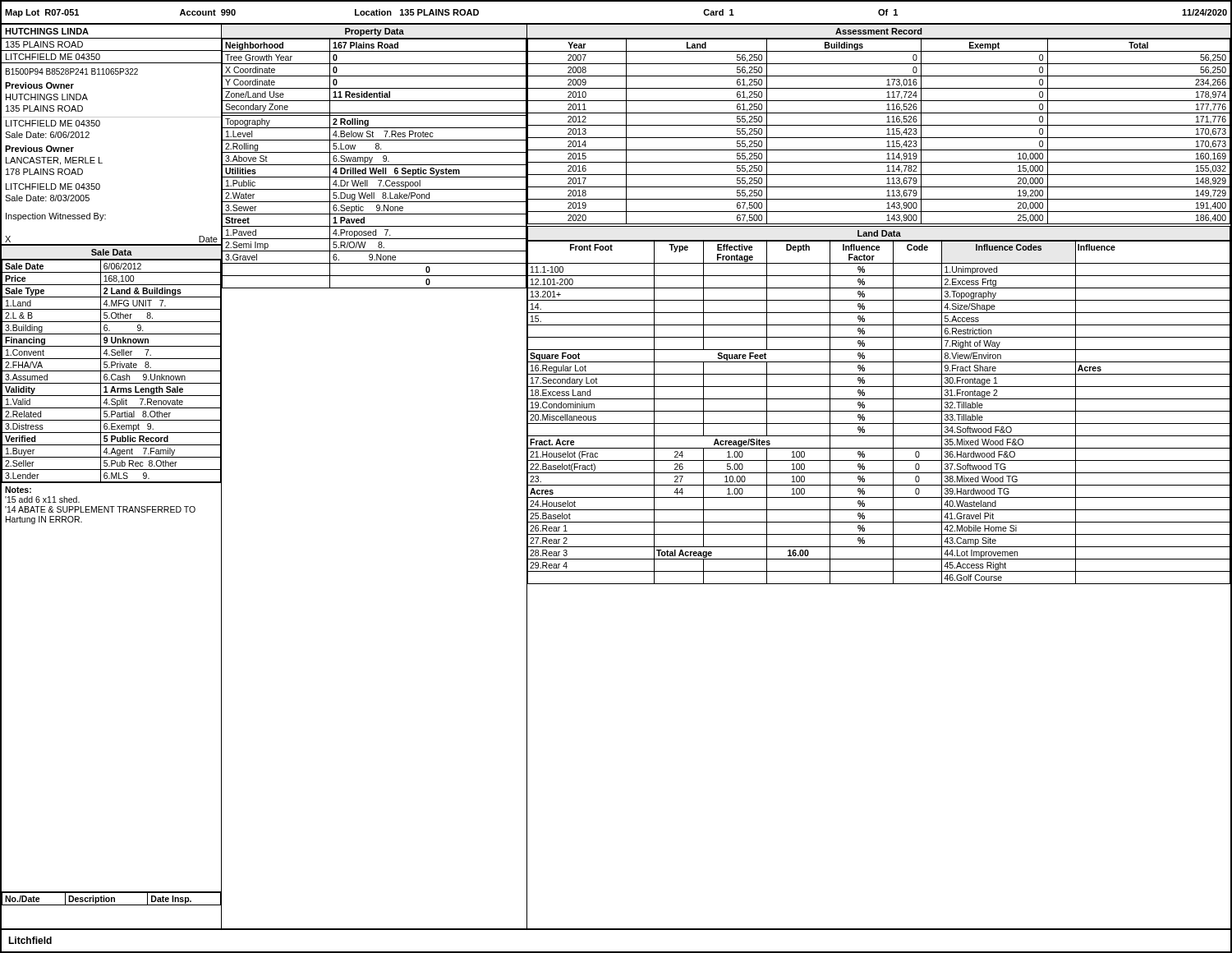Select the text that says "178 PLAINS ROAD"
Viewport: 1232px width, 953px height.
coord(44,172)
